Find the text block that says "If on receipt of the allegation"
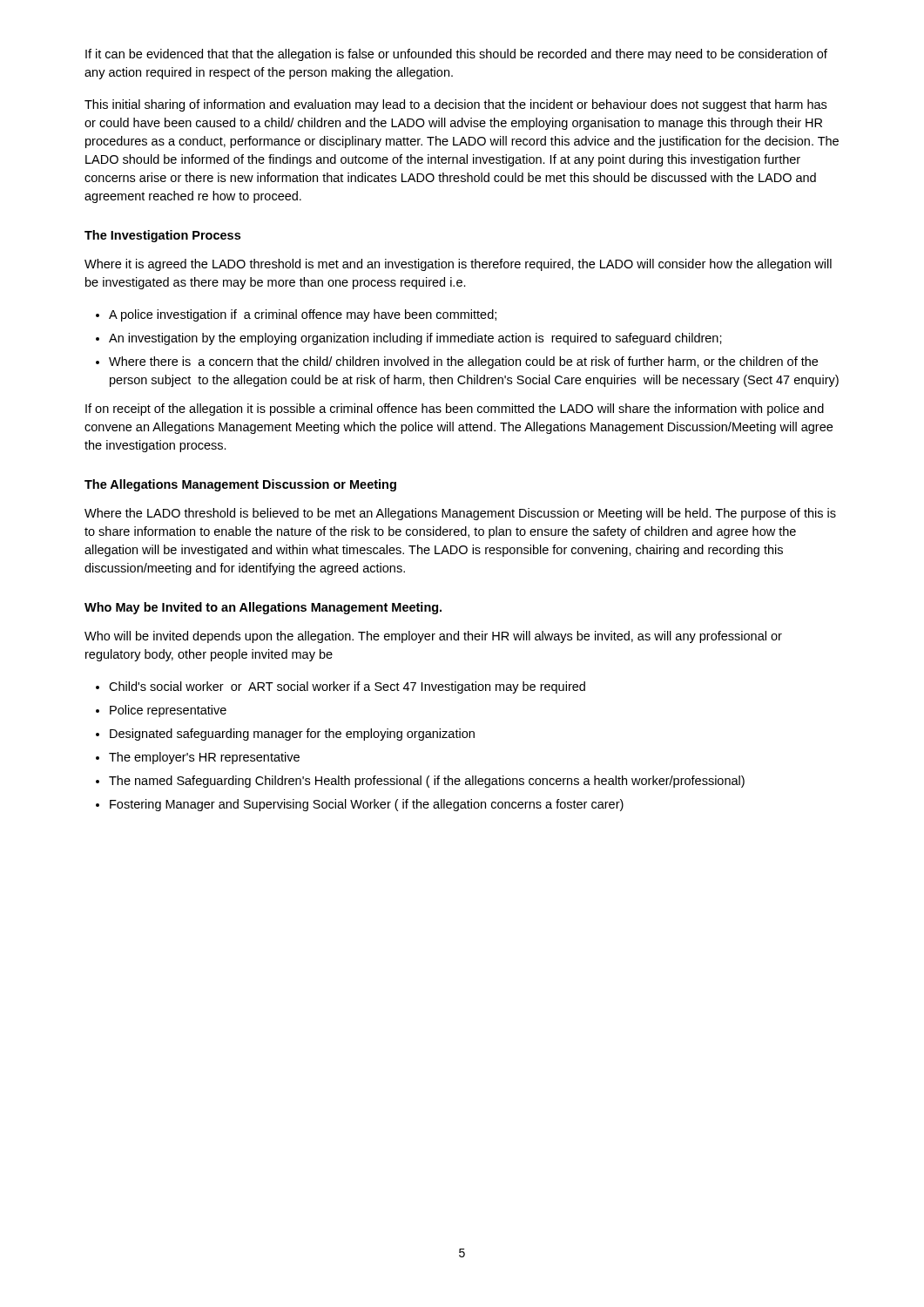924x1307 pixels. (459, 427)
